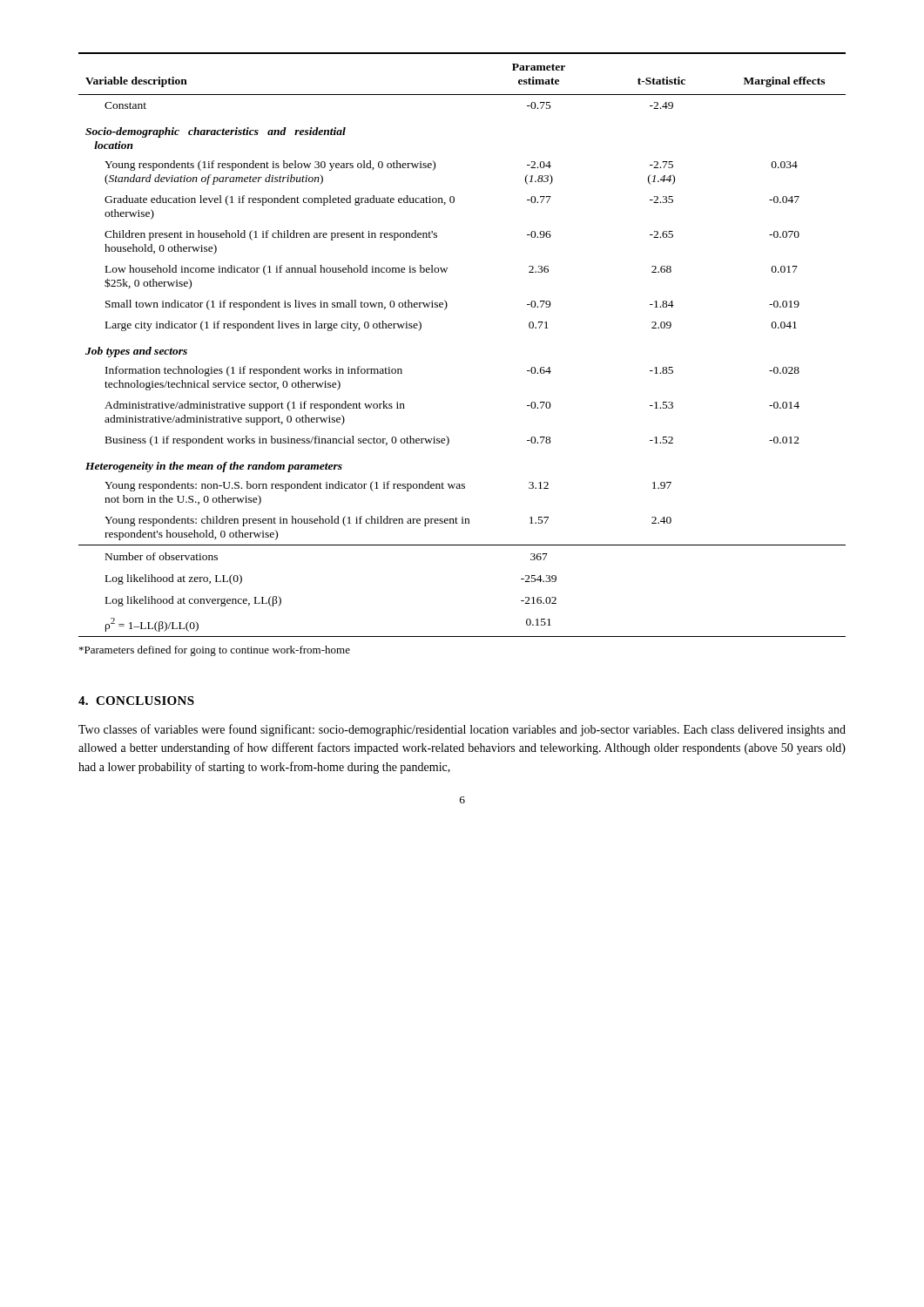Screen dimensions: 1307x924
Task: Select the text starting "Two classes of variables"
Action: (462, 748)
